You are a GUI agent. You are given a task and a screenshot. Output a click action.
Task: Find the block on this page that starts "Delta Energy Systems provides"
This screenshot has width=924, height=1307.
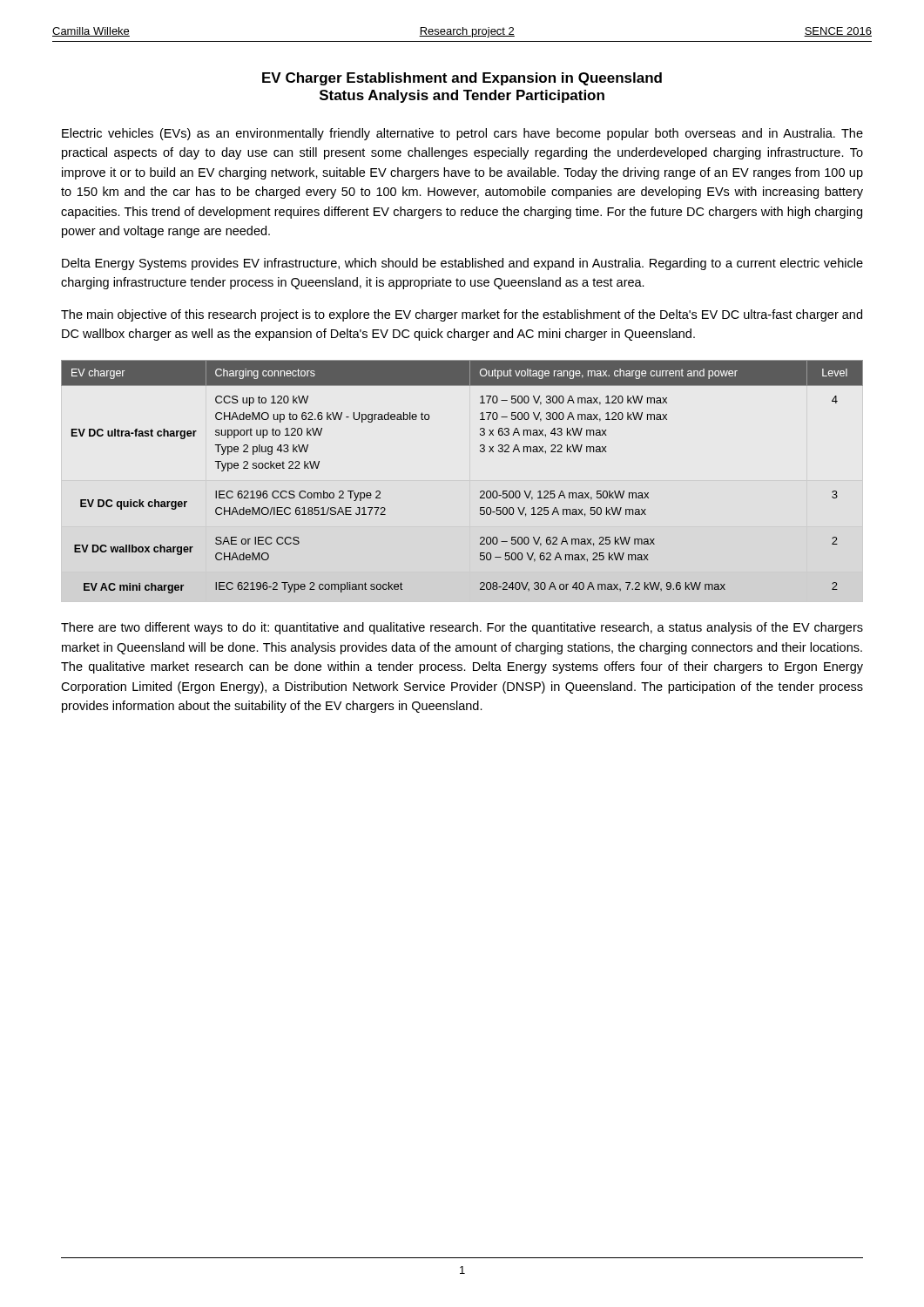[462, 273]
